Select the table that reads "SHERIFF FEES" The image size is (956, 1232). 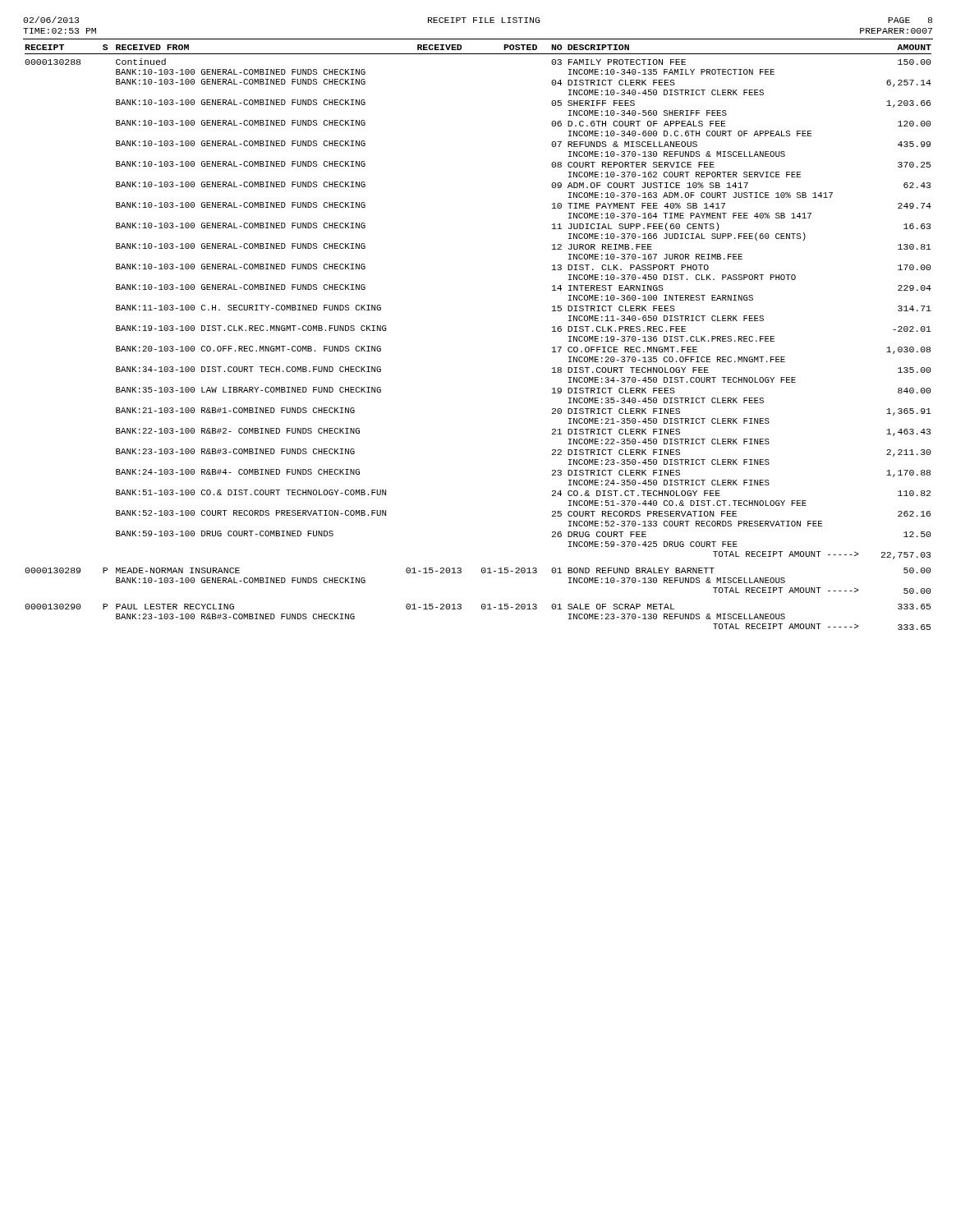click(478, 337)
